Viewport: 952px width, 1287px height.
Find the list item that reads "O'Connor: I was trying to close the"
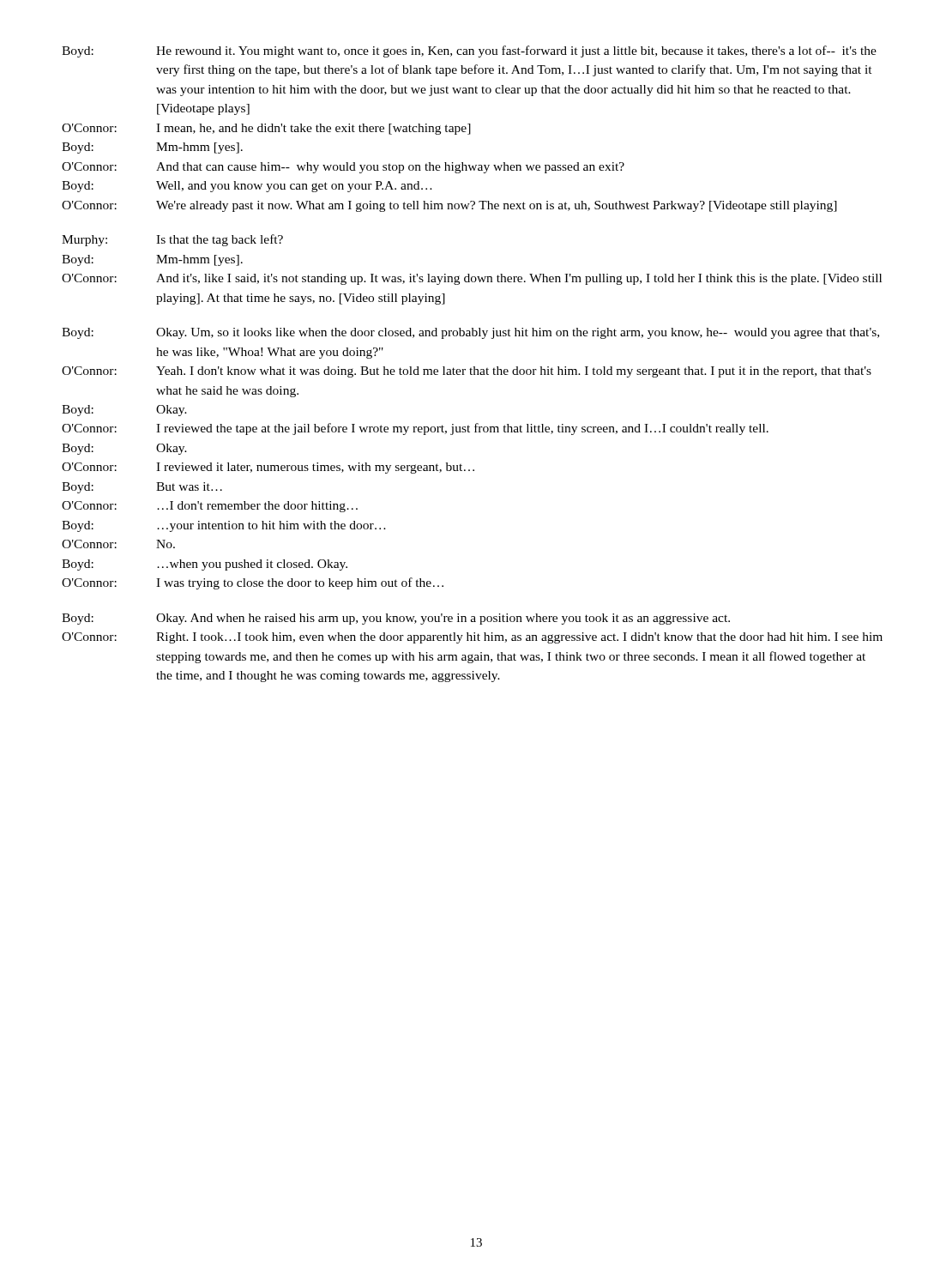253,583
